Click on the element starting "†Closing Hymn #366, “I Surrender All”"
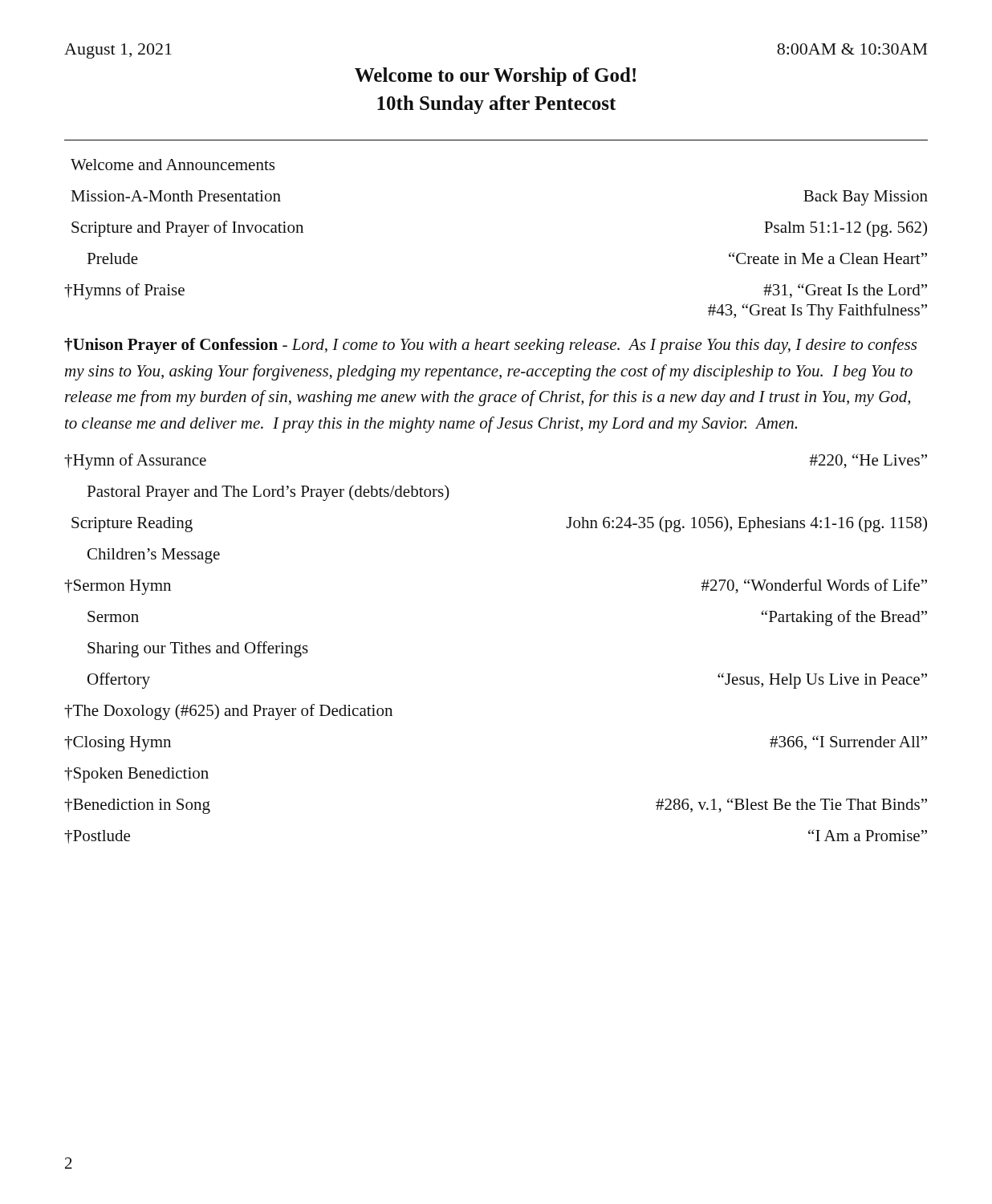 (x=122, y=743)
